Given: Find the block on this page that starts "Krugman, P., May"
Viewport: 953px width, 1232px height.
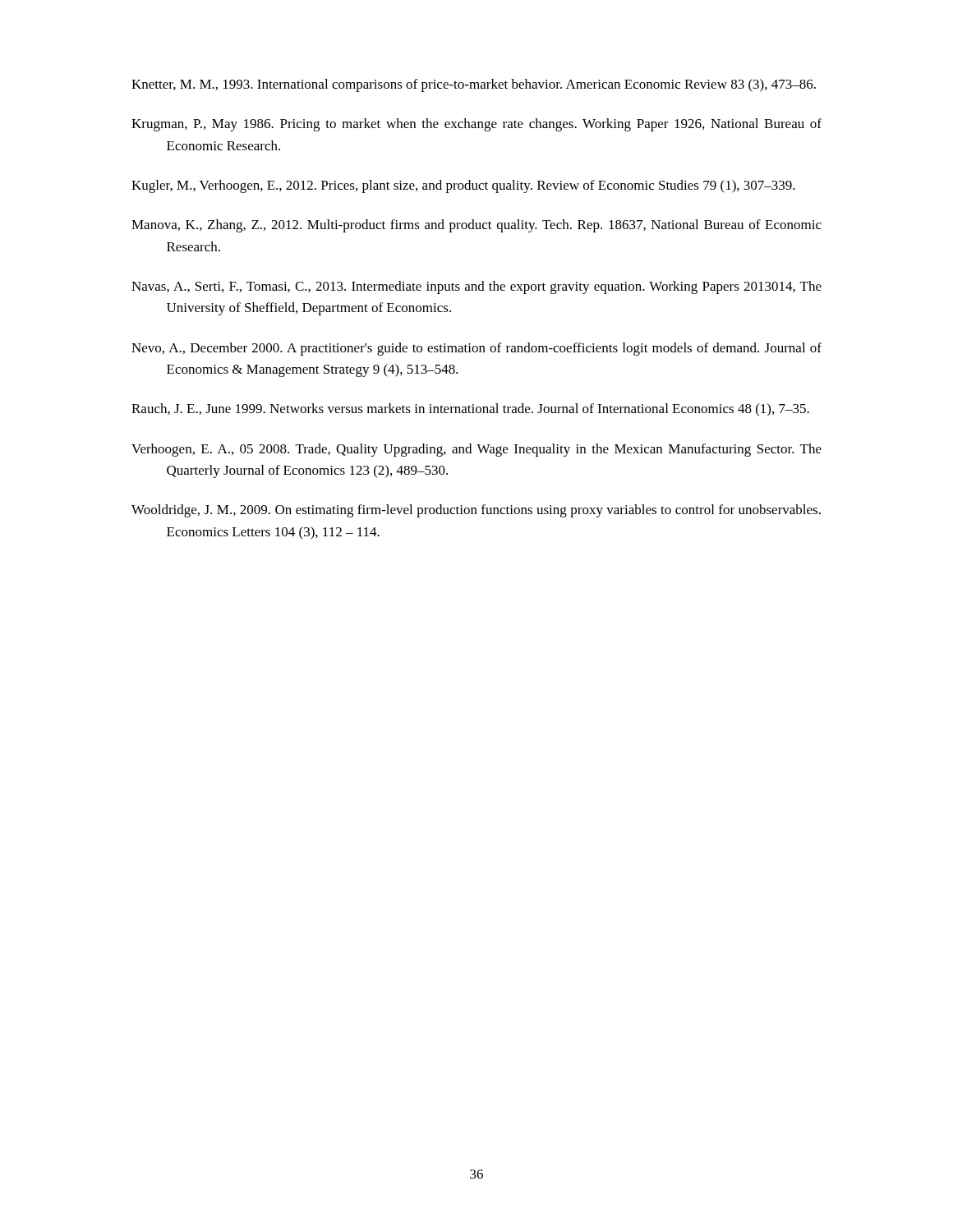Looking at the screenshot, I should [x=476, y=135].
